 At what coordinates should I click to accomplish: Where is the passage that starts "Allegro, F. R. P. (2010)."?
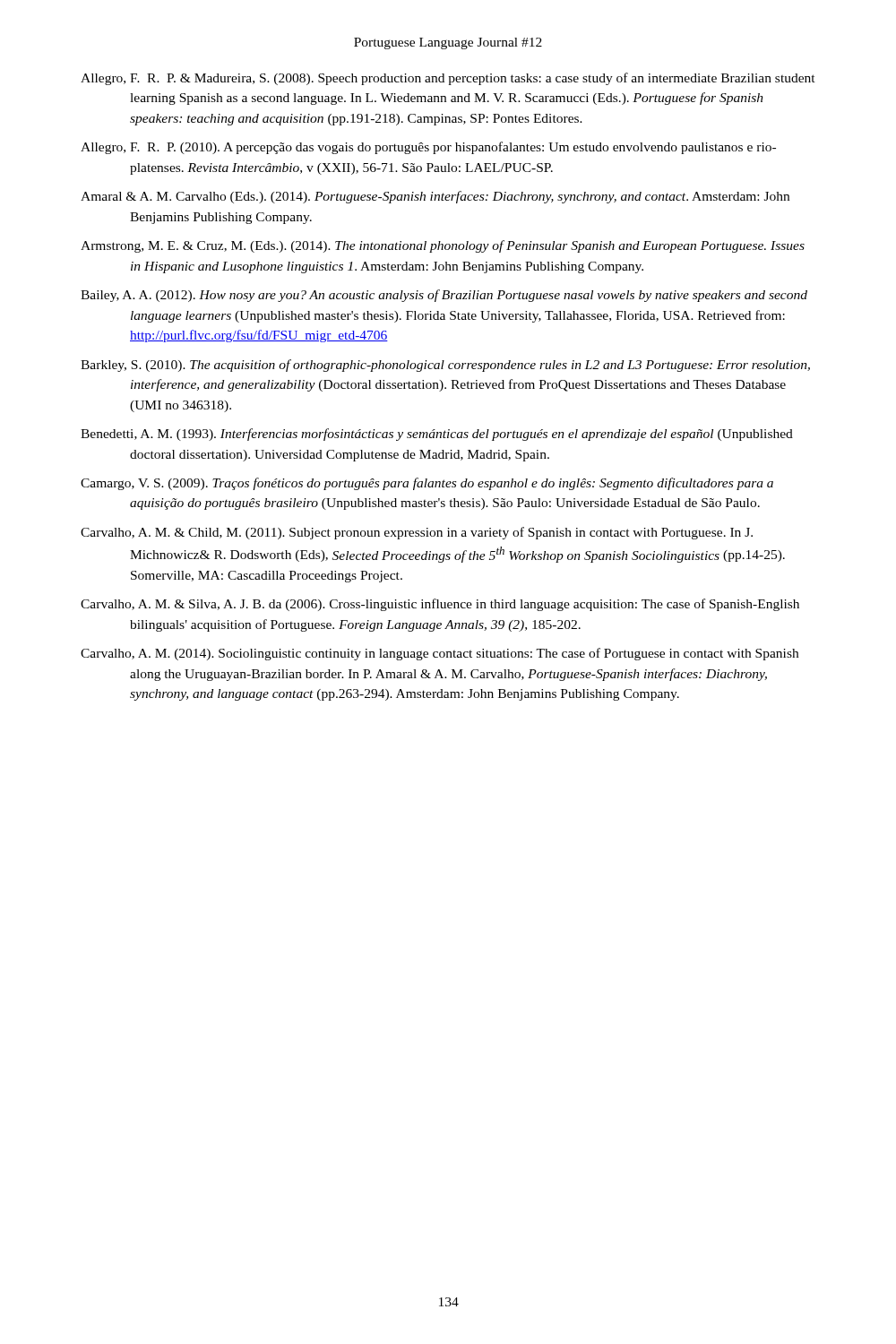429,157
